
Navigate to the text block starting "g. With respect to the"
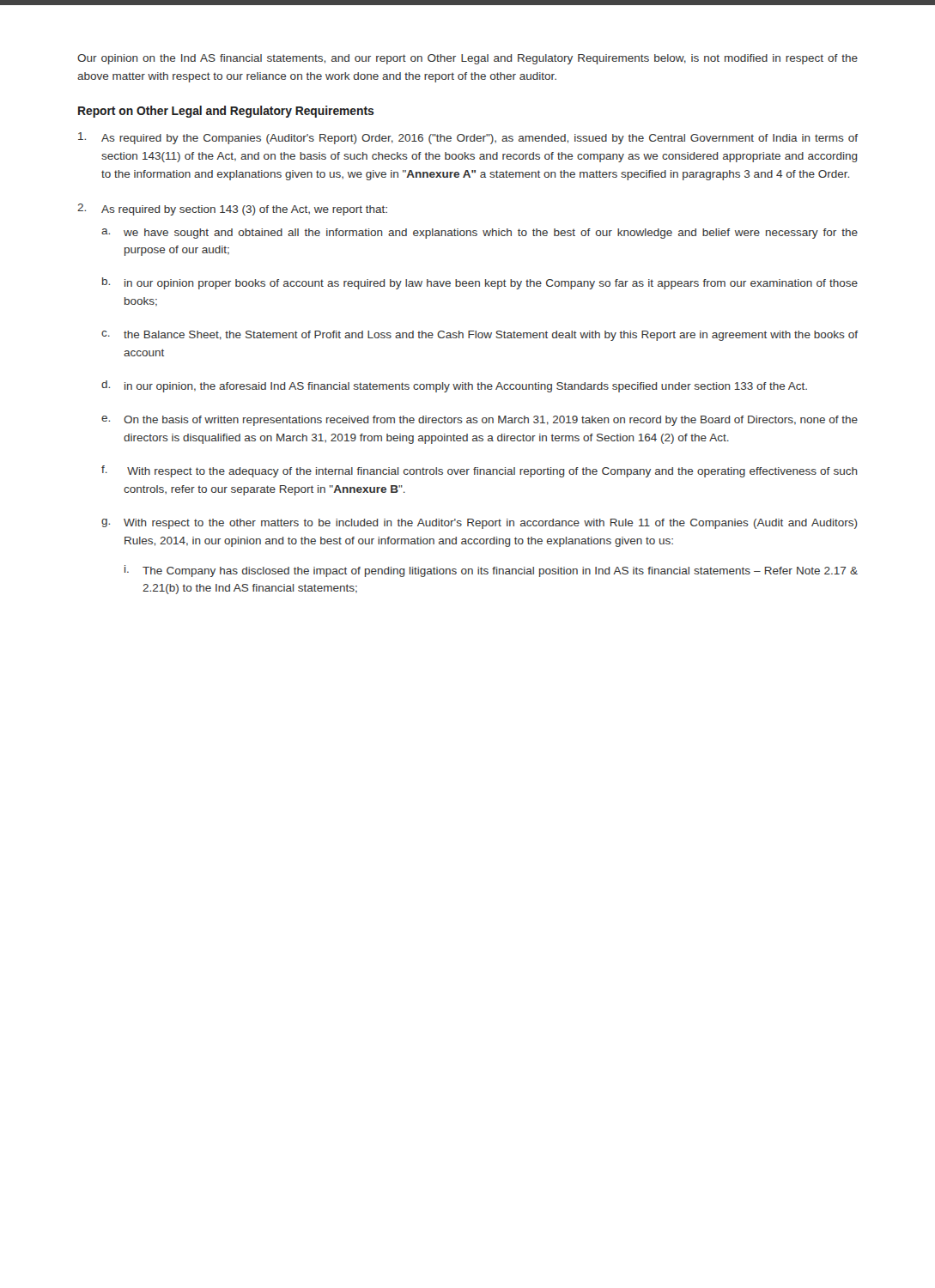tap(480, 532)
